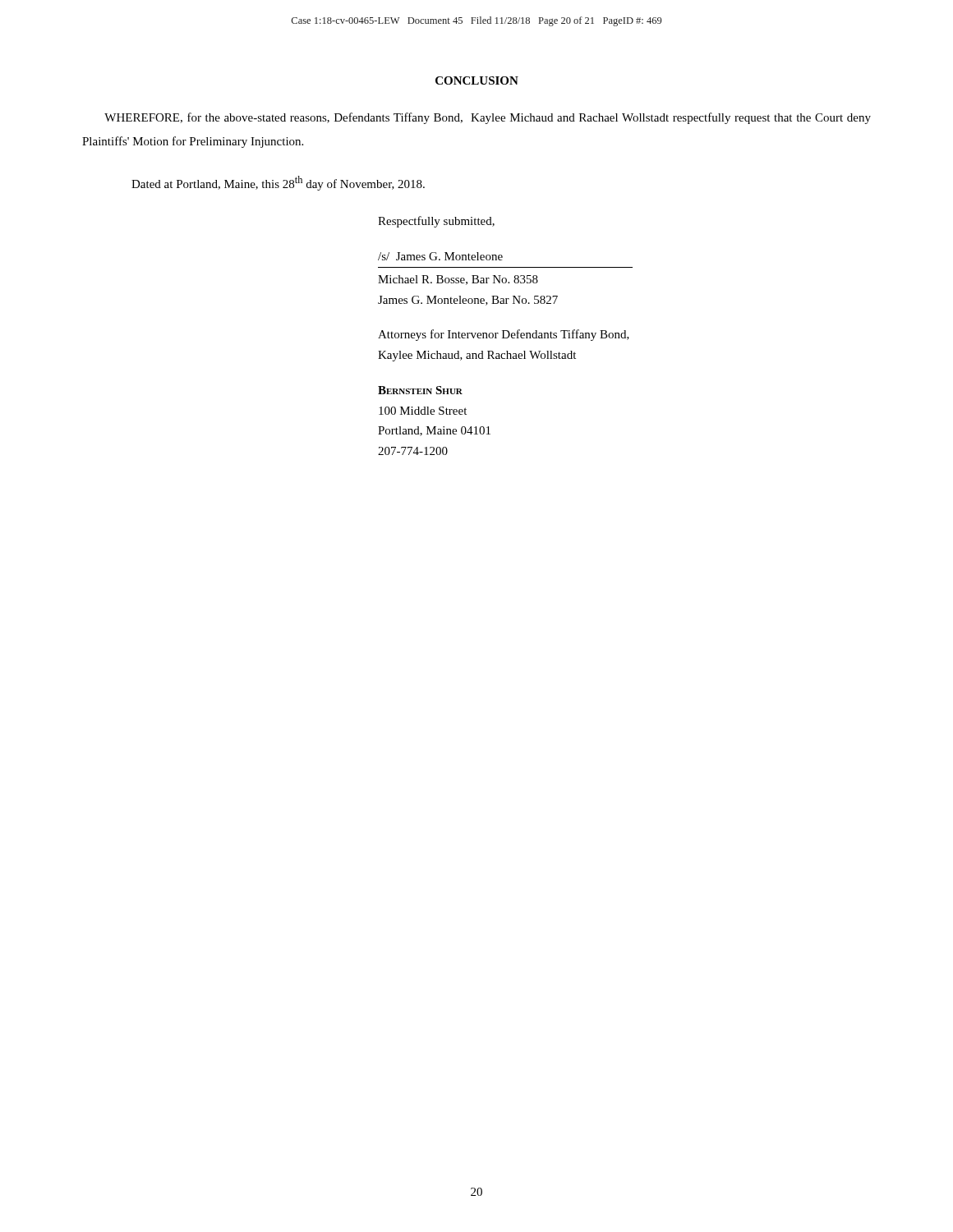Image resolution: width=953 pixels, height=1232 pixels.
Task: Point to the region starting "Bernstein Shur 100 Middle Street Portland,"
Action: point(435,420)
